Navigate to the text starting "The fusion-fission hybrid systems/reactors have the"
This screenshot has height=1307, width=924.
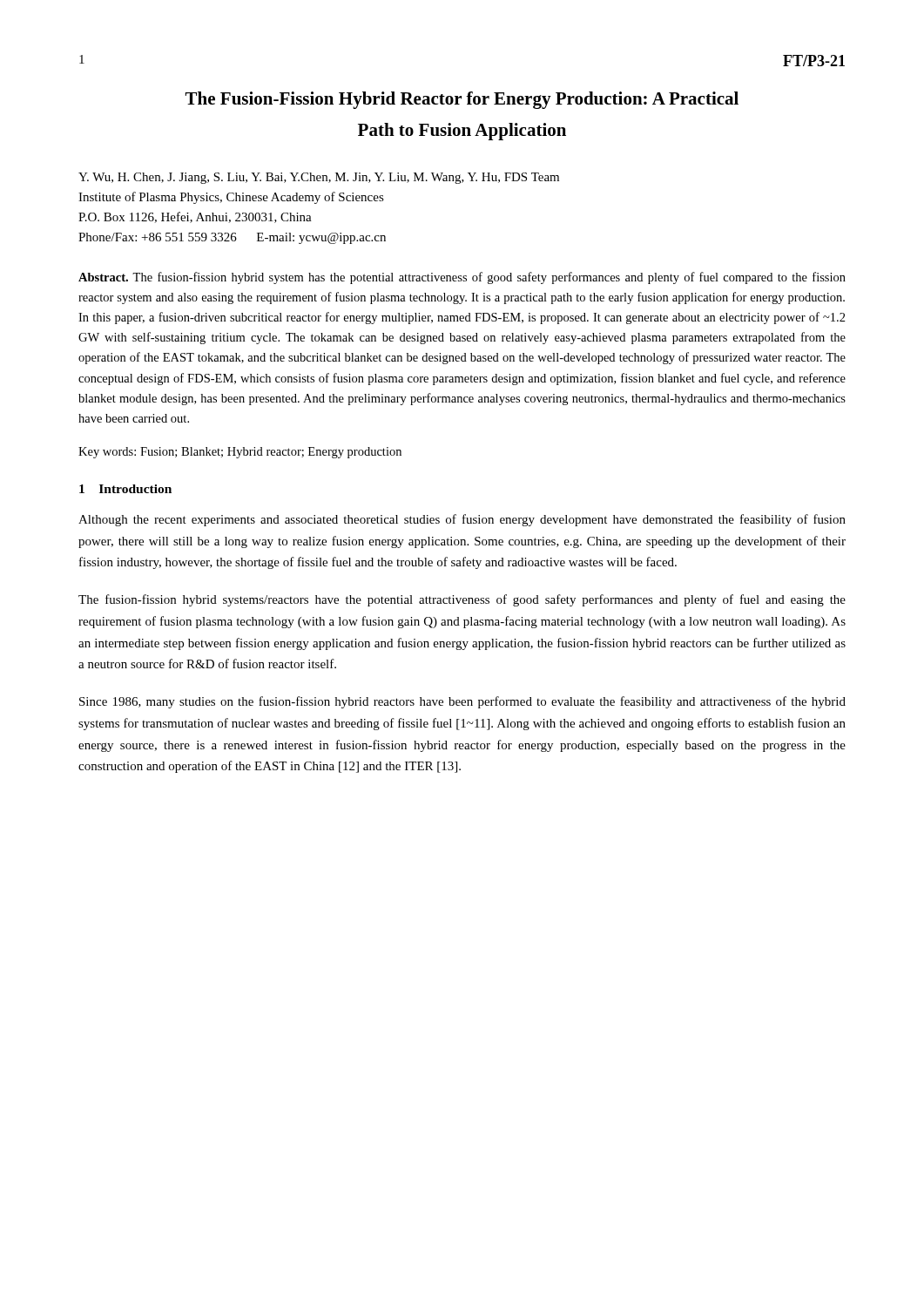click(462, 632)
